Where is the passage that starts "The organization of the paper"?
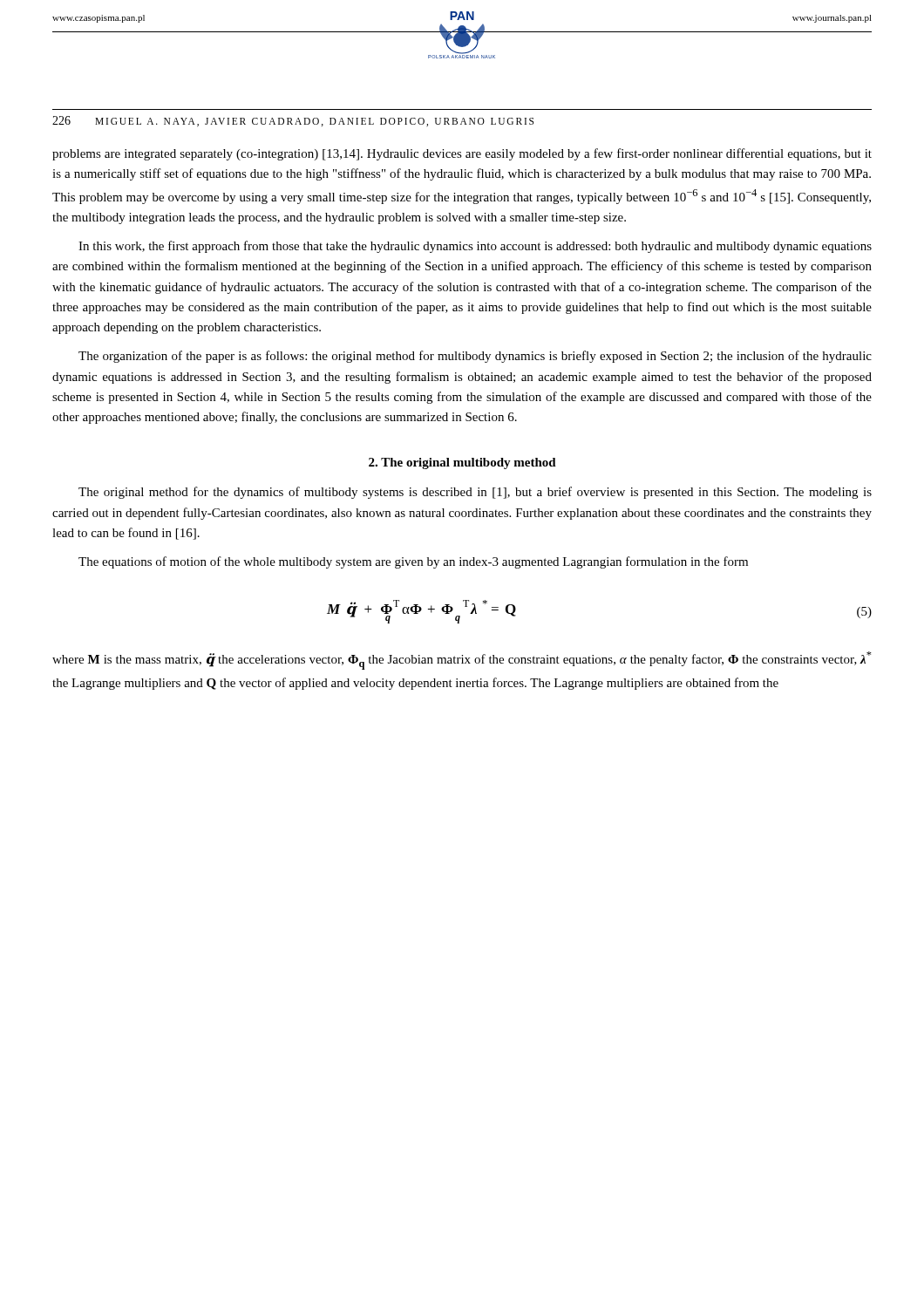This screenshot has width=924, height=1308. tap(462, 386)
